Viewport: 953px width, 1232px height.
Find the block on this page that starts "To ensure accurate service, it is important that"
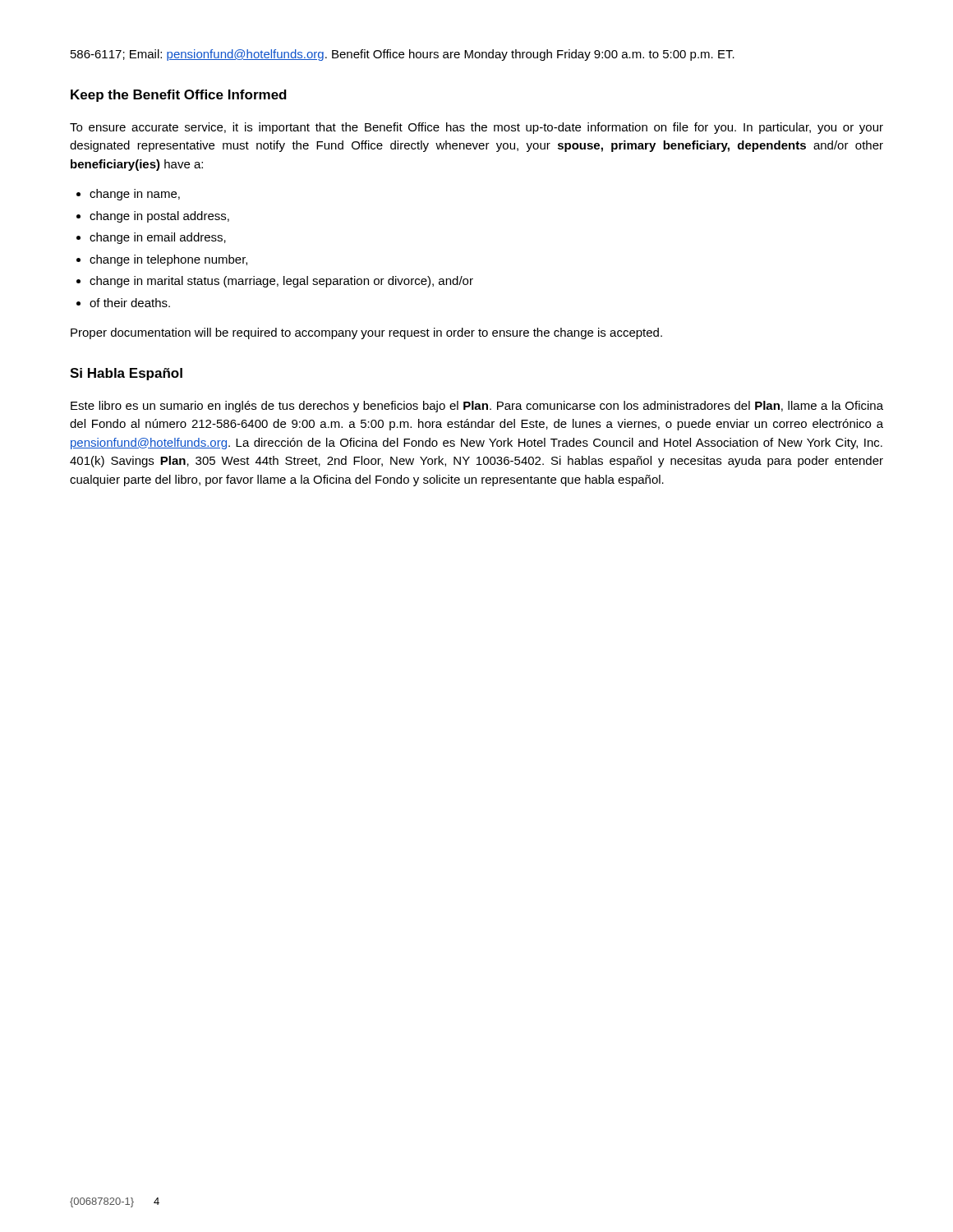point(476,145)
